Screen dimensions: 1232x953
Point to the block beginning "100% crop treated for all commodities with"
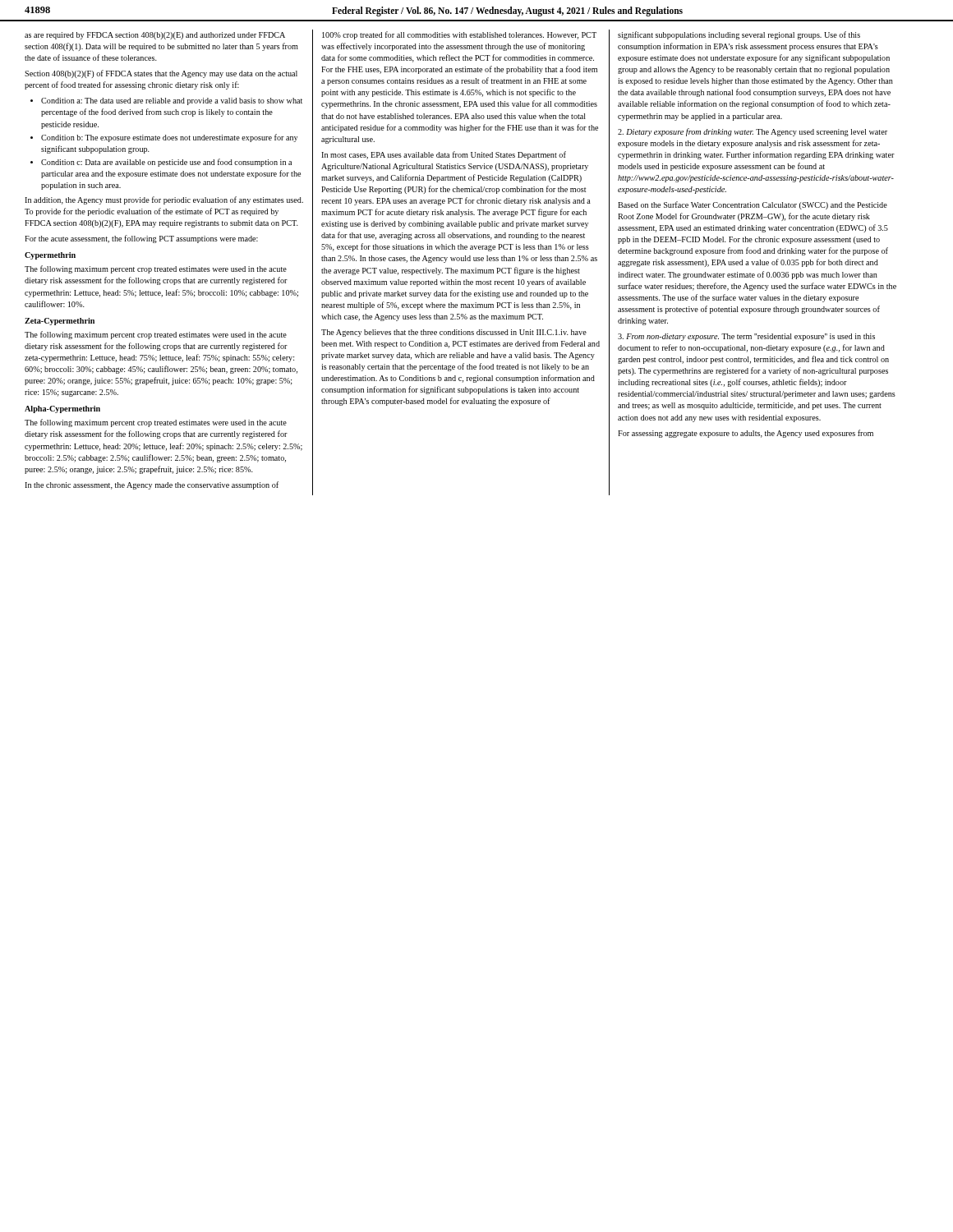click(x=461, y=87)
